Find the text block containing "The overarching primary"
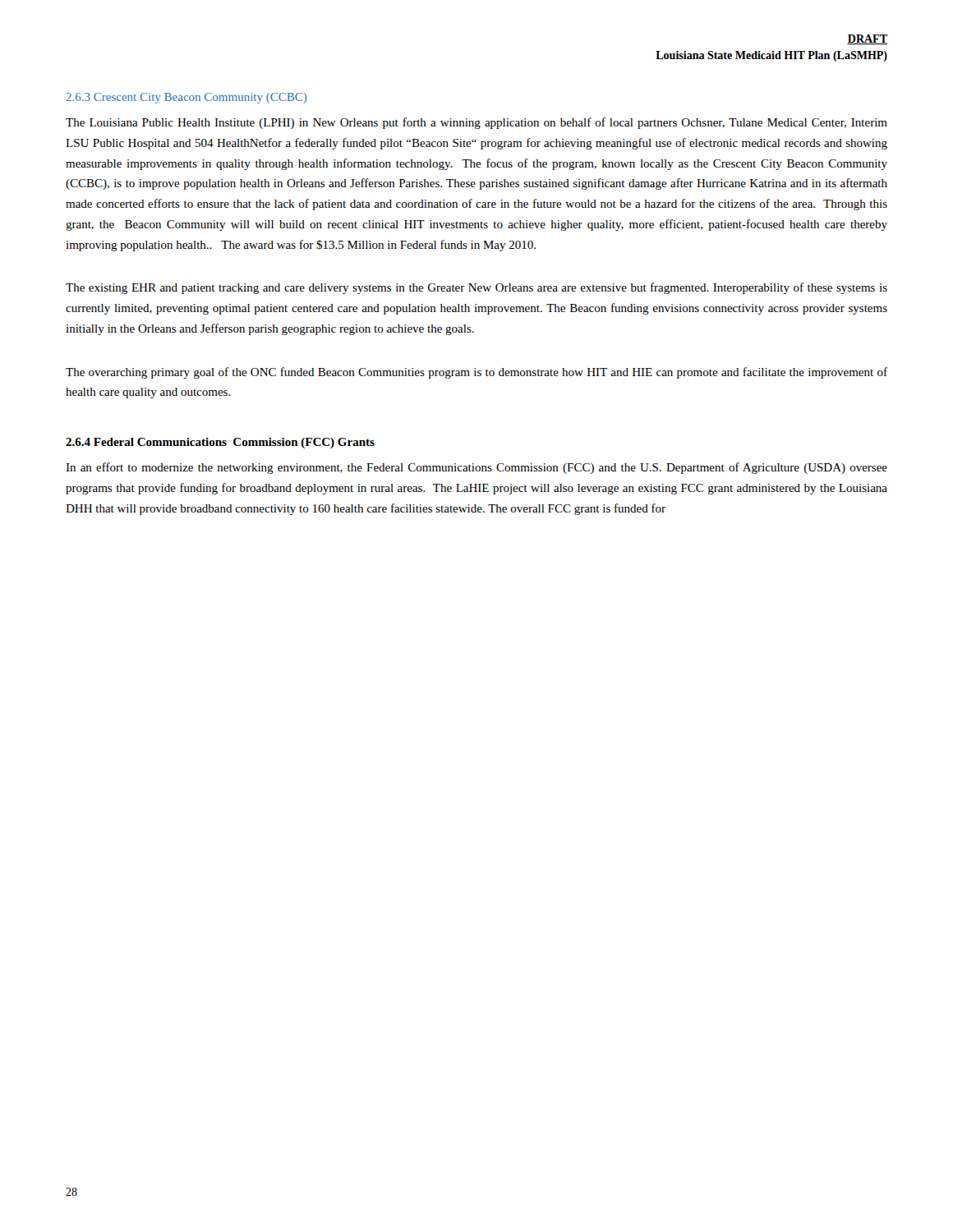The height and width of the screenshot is (1232, 953). coord(476,382)
